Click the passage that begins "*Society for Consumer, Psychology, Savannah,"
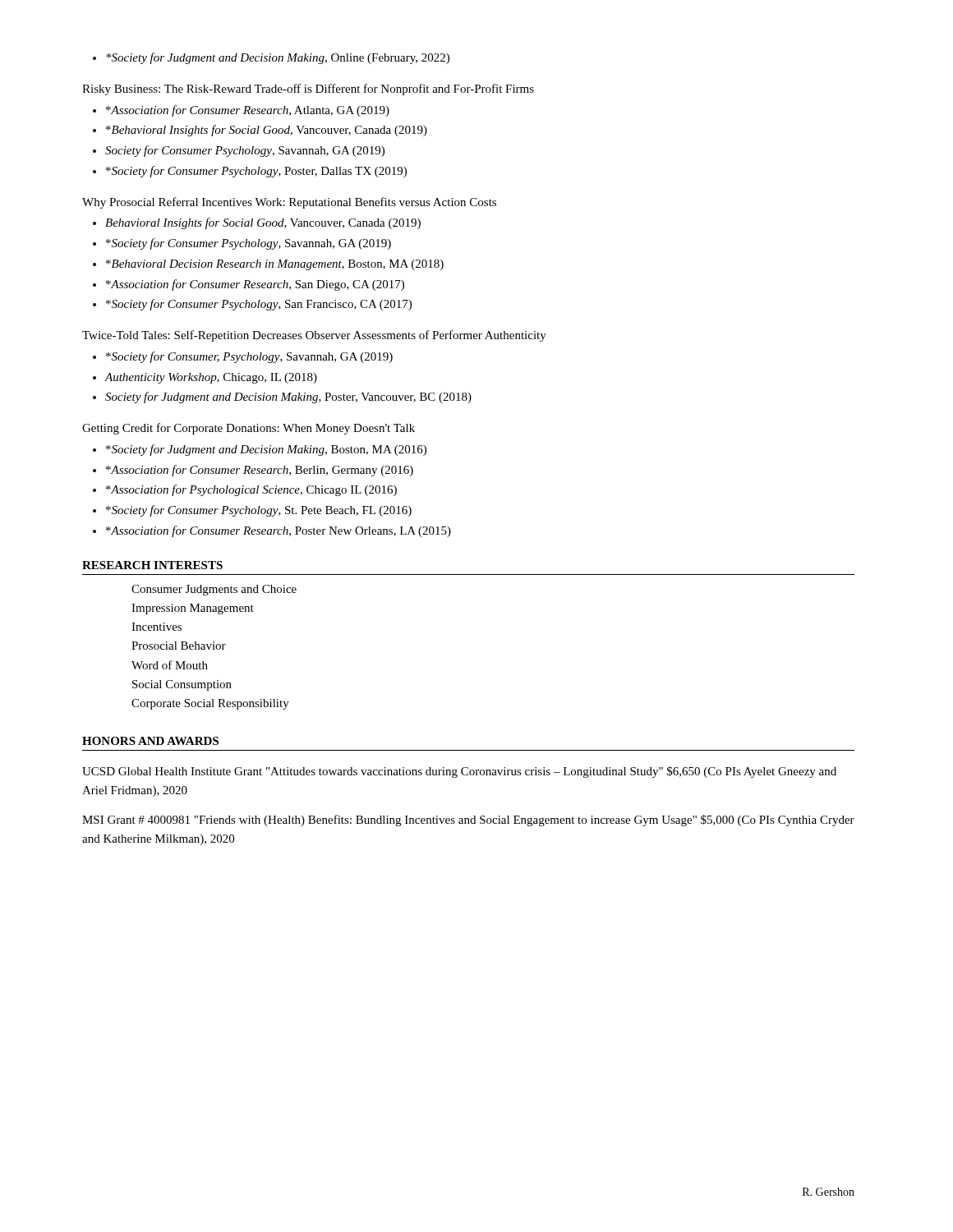 coord(243,357)
